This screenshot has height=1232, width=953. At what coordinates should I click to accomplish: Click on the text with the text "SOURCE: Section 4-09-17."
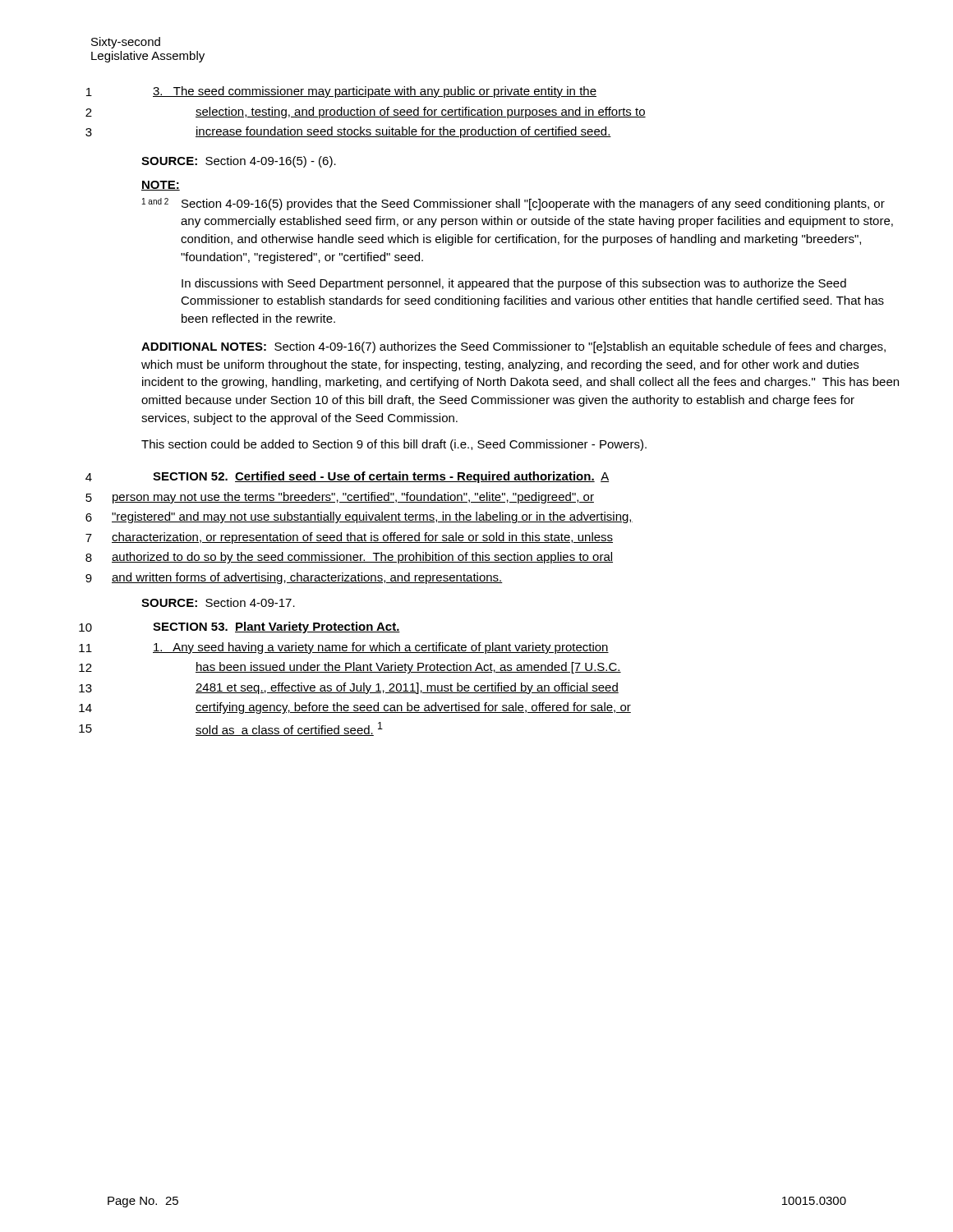(x=218, y=603)
